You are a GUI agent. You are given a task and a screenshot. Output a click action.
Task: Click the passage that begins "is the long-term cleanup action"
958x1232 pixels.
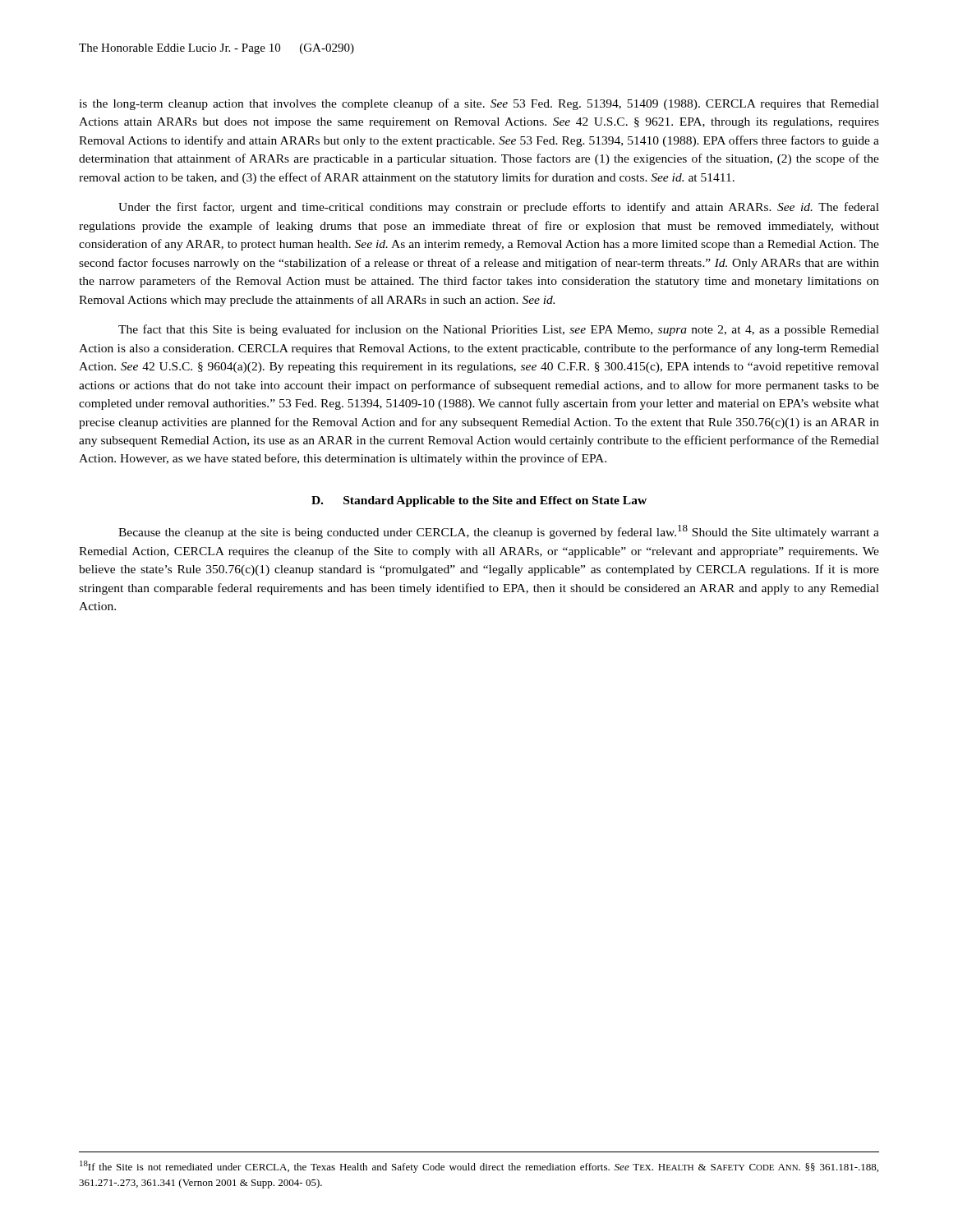point(479,141)
